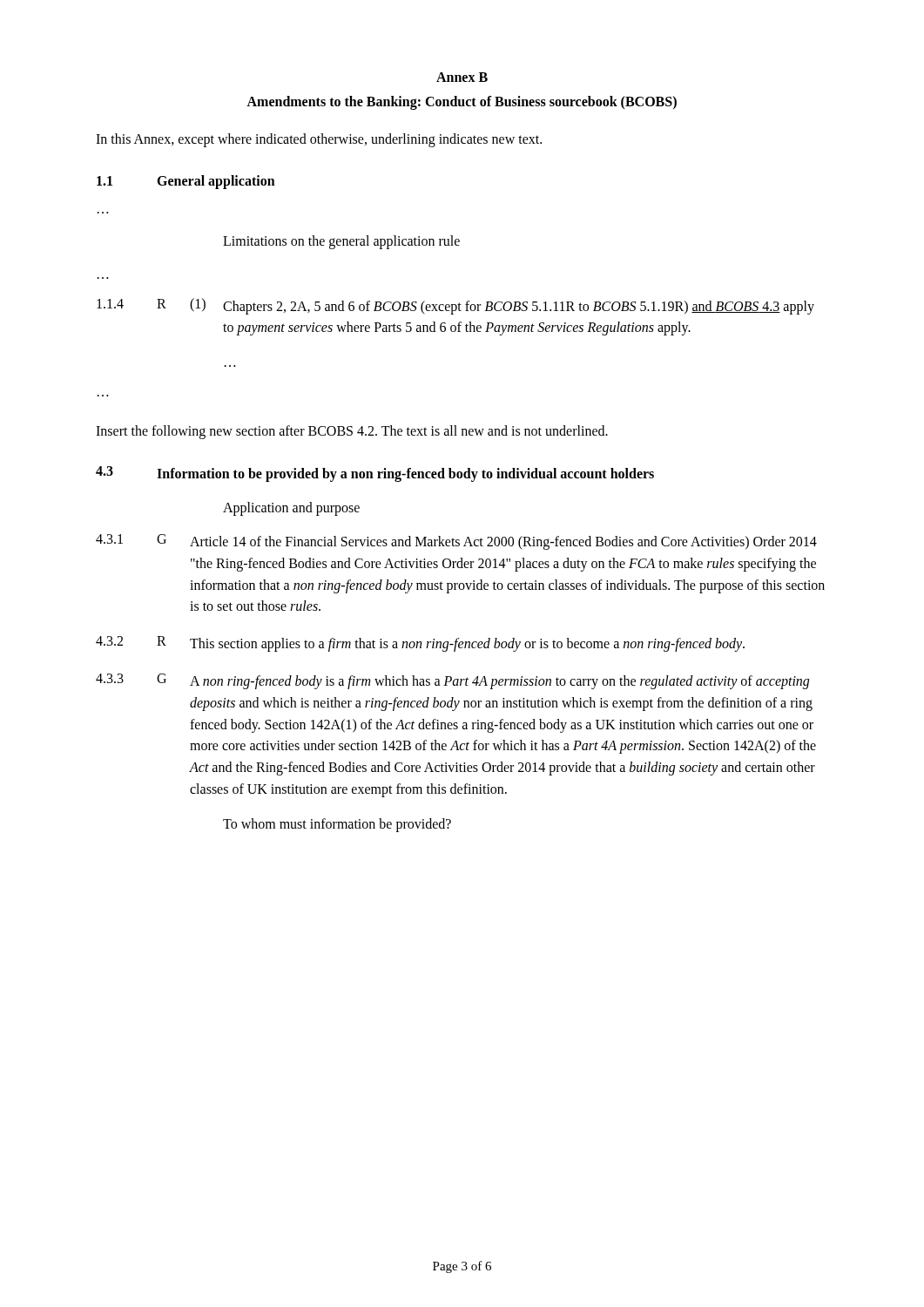Point to the section header beginning "Amendments to the Banking: Conduct of Business sourcebook"
Screen dimensions: 1307x924
click(x=462, y=101)
